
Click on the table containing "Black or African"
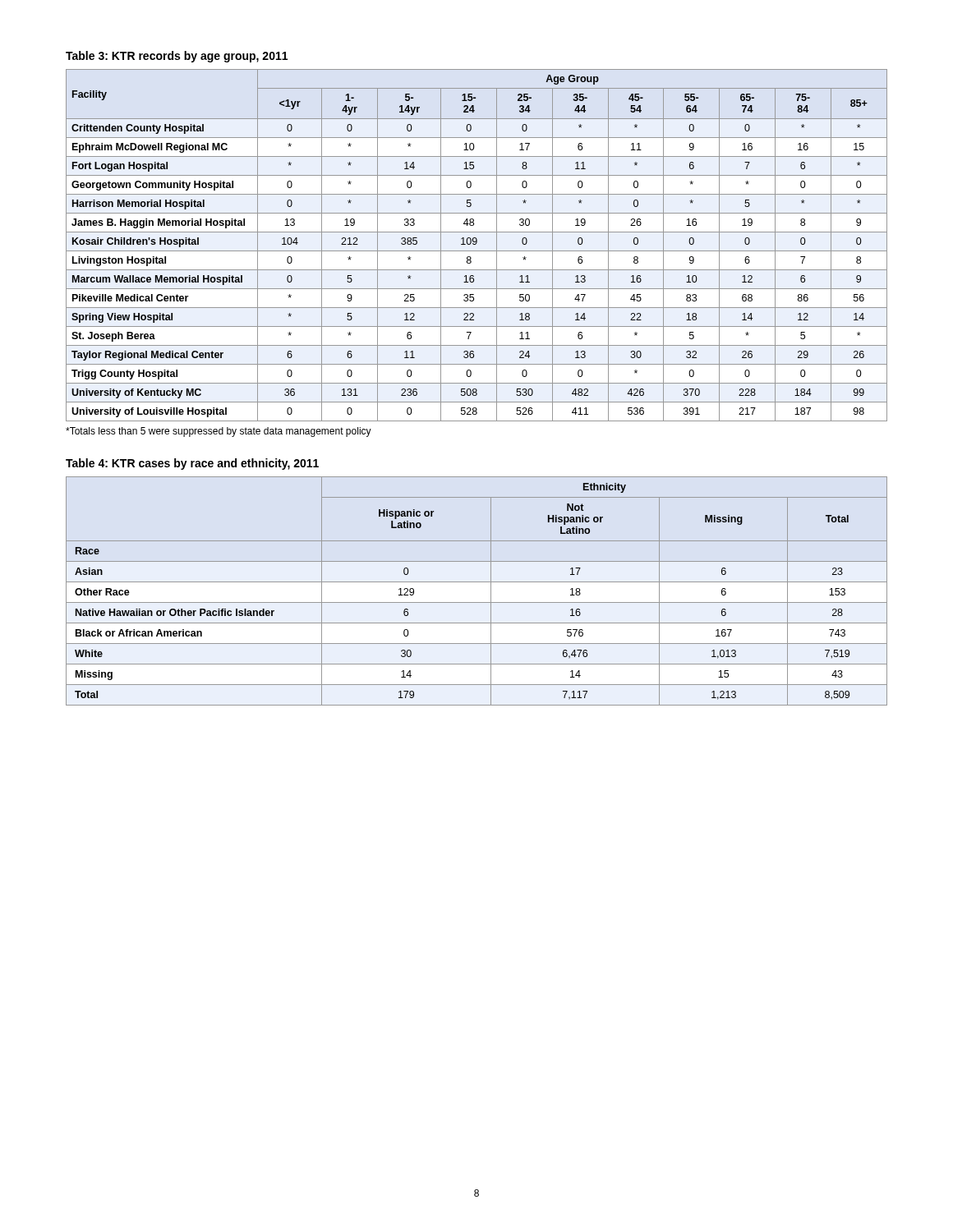(x=476, y=591)
